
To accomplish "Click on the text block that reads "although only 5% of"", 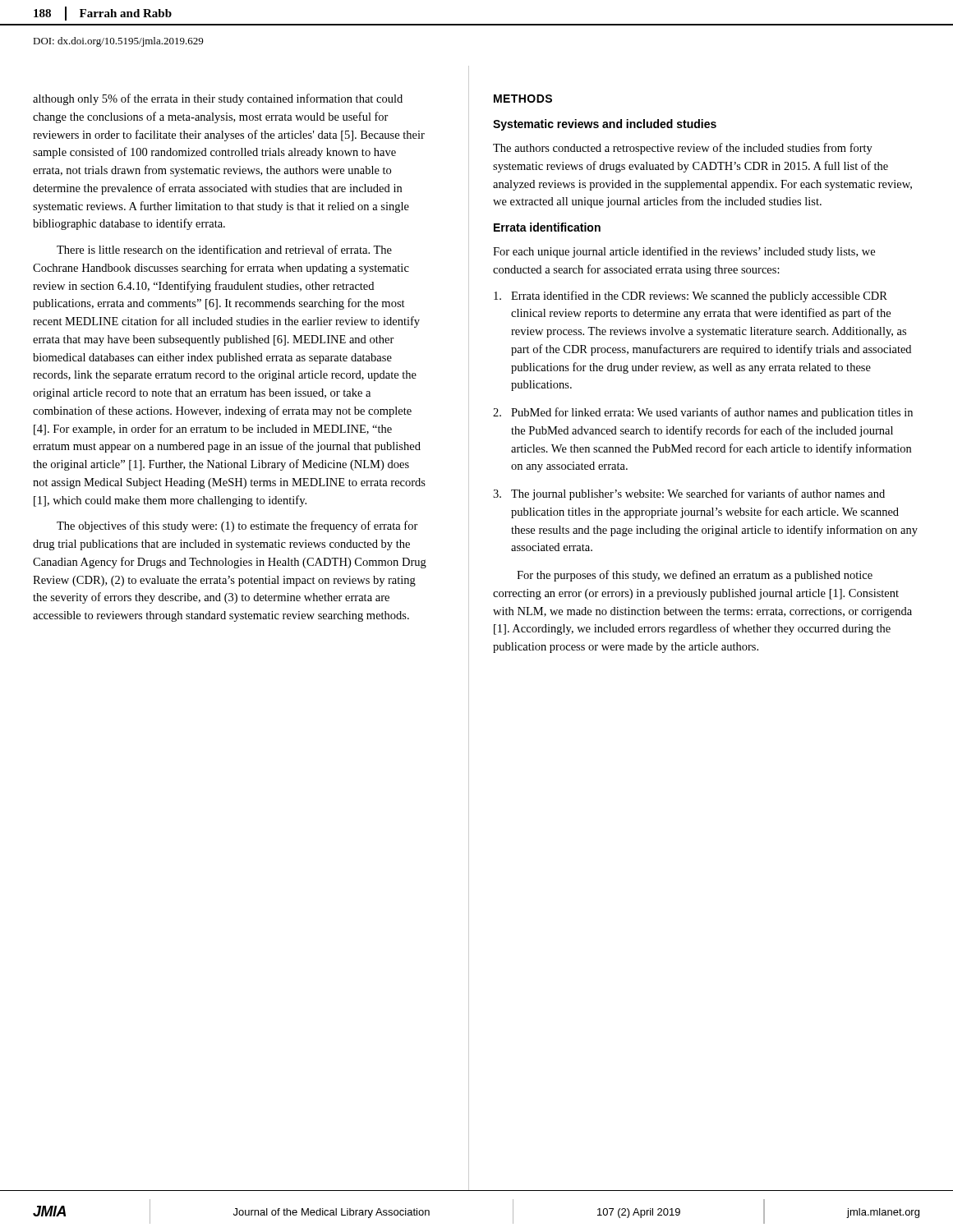I will pyautogui.click(x=230, y=162).
